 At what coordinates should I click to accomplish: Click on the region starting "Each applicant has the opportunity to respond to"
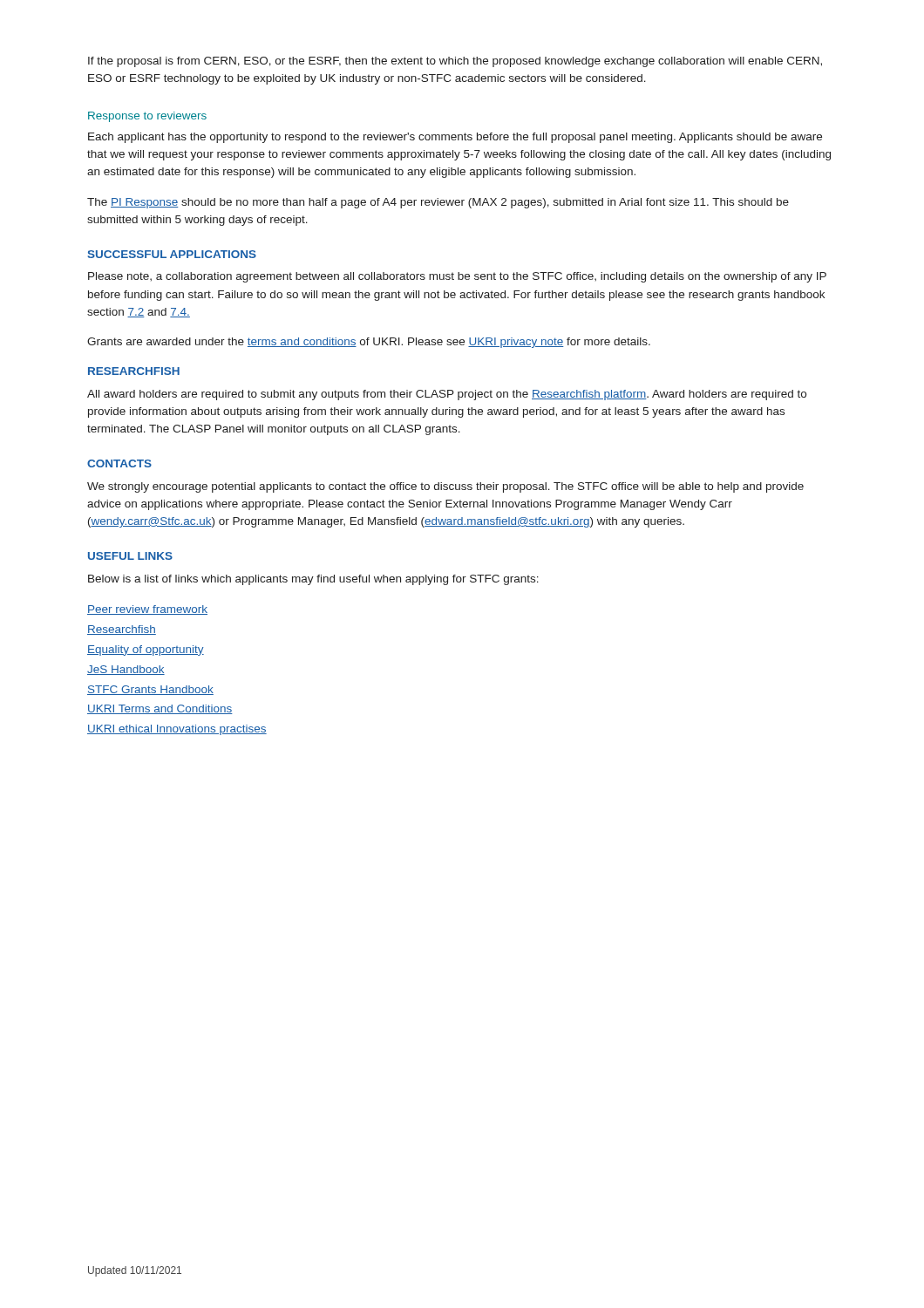(x=462, y=154)
